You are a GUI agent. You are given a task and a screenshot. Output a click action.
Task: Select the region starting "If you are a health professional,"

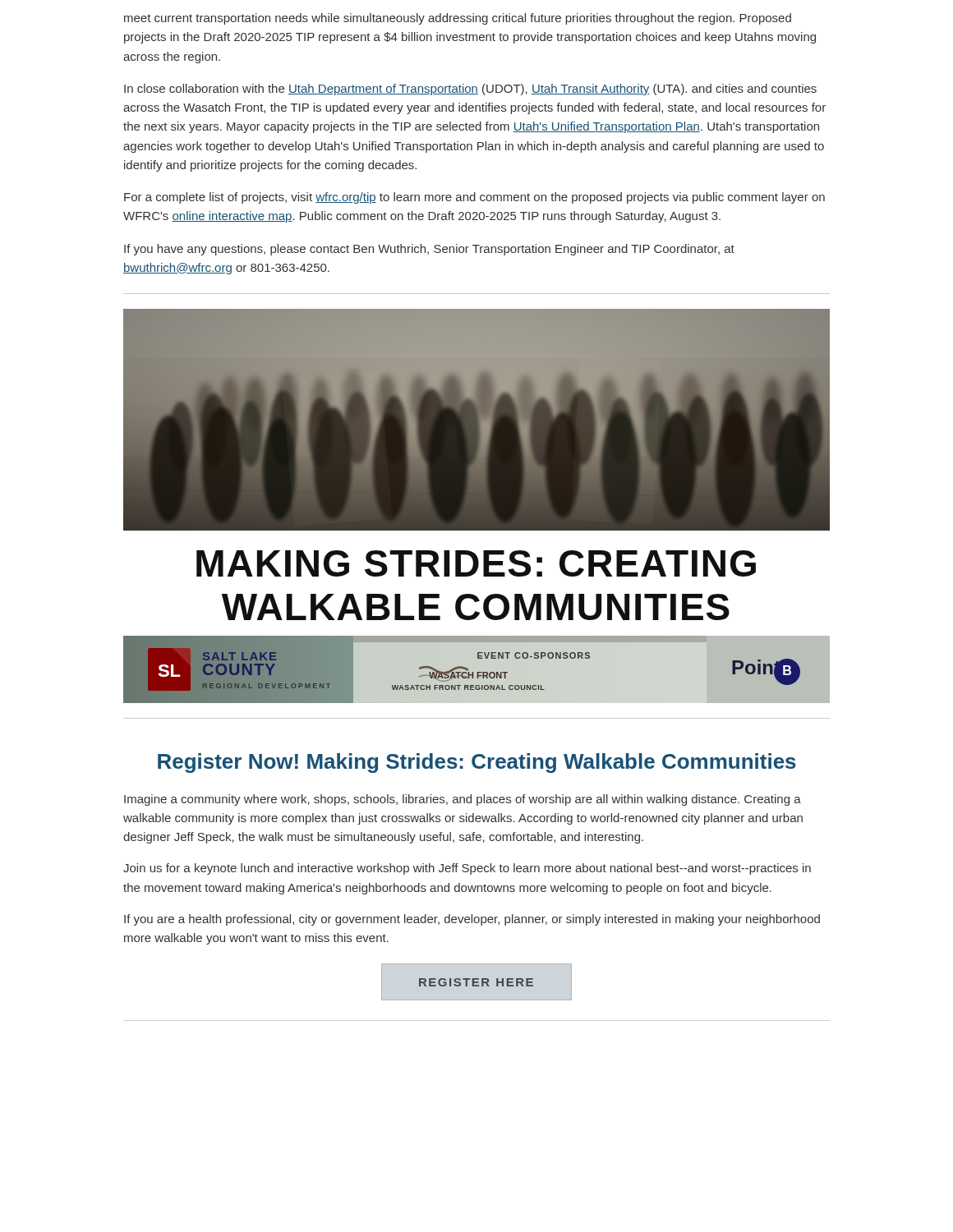tap(476, 928)
